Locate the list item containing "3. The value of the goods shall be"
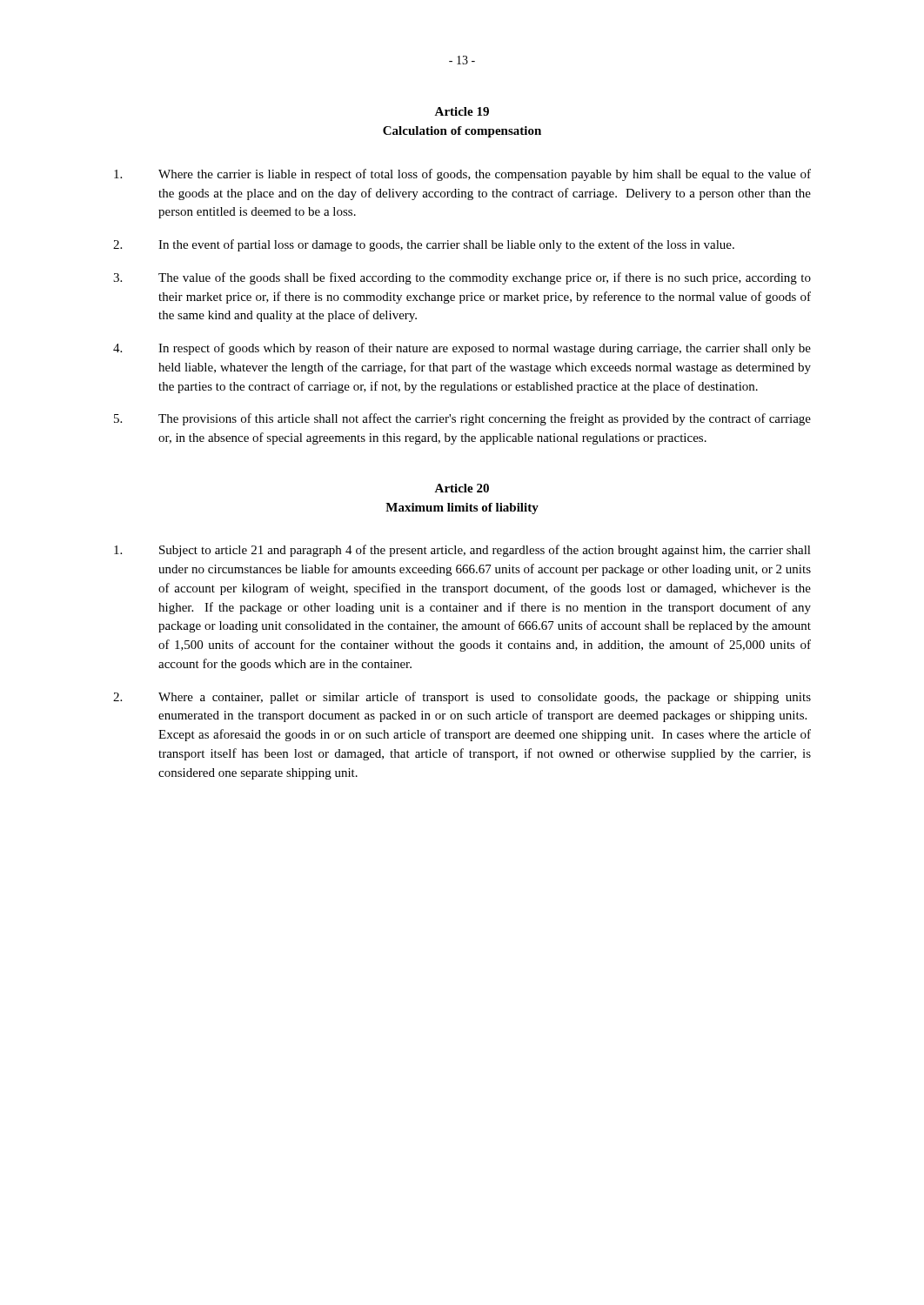924x1305 pixels. 462,297
